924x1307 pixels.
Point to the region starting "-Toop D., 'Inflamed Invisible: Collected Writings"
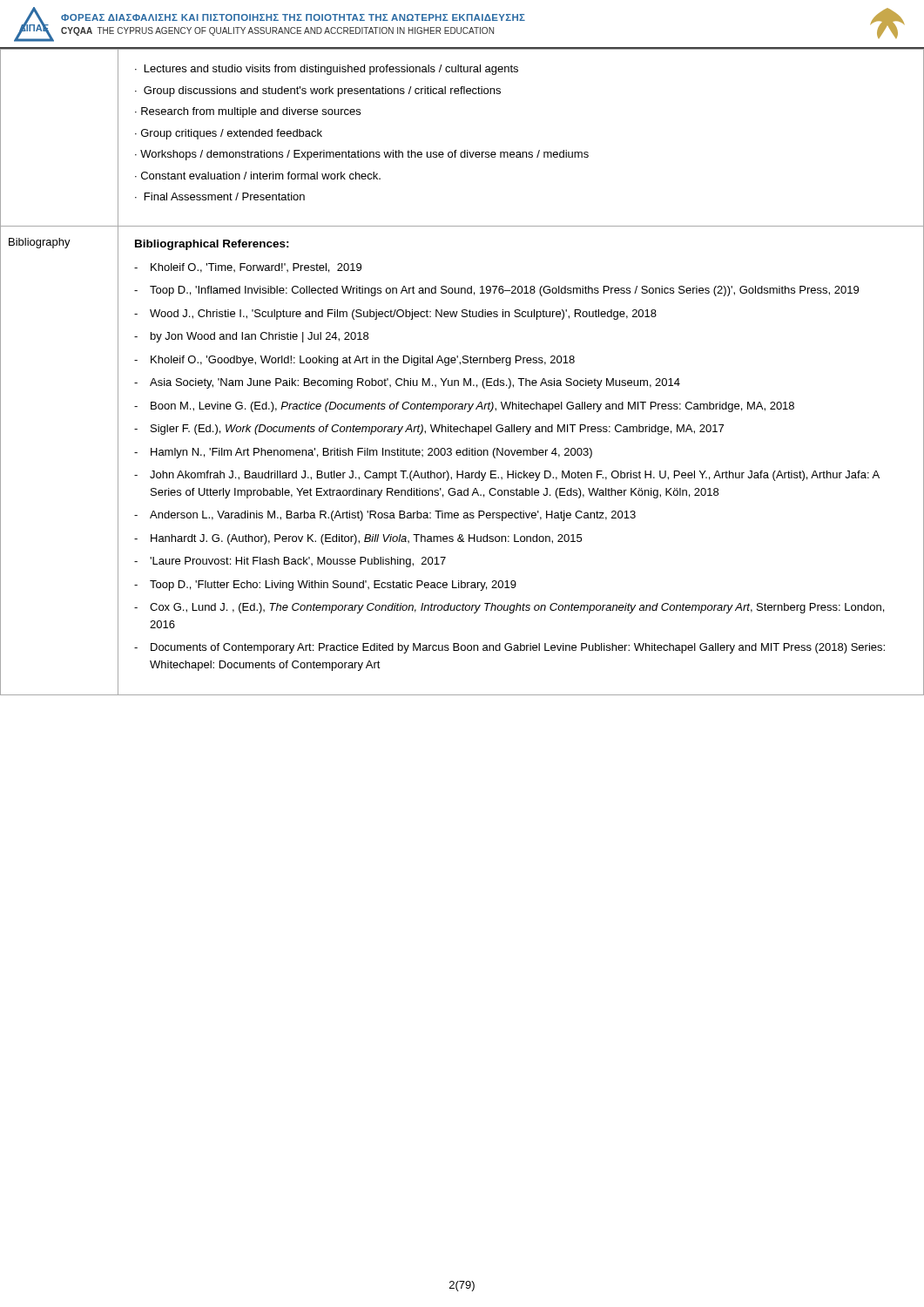497,290
